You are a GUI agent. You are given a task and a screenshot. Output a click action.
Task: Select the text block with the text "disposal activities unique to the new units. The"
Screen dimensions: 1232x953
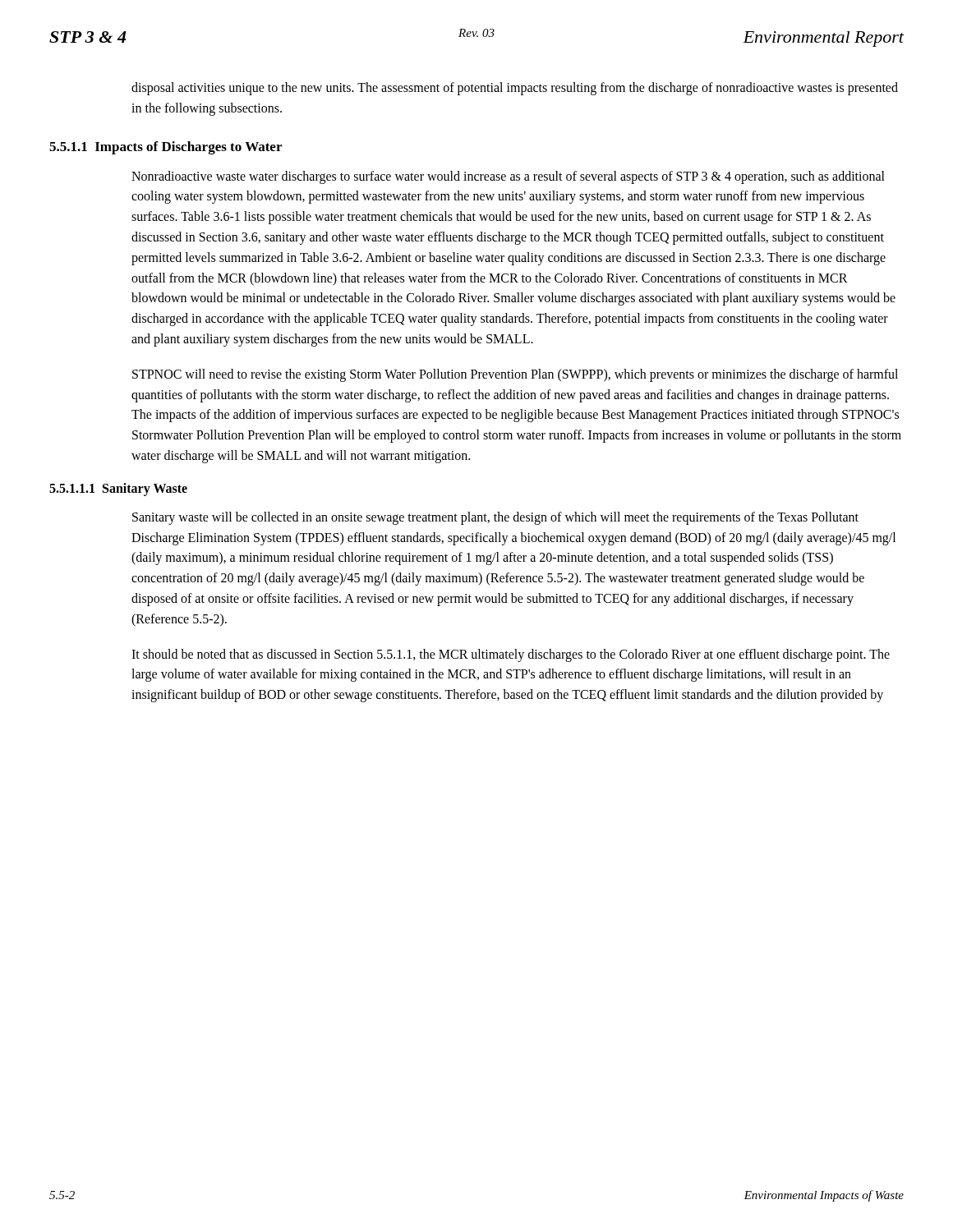pyautogui.click(x=515, y=98)
